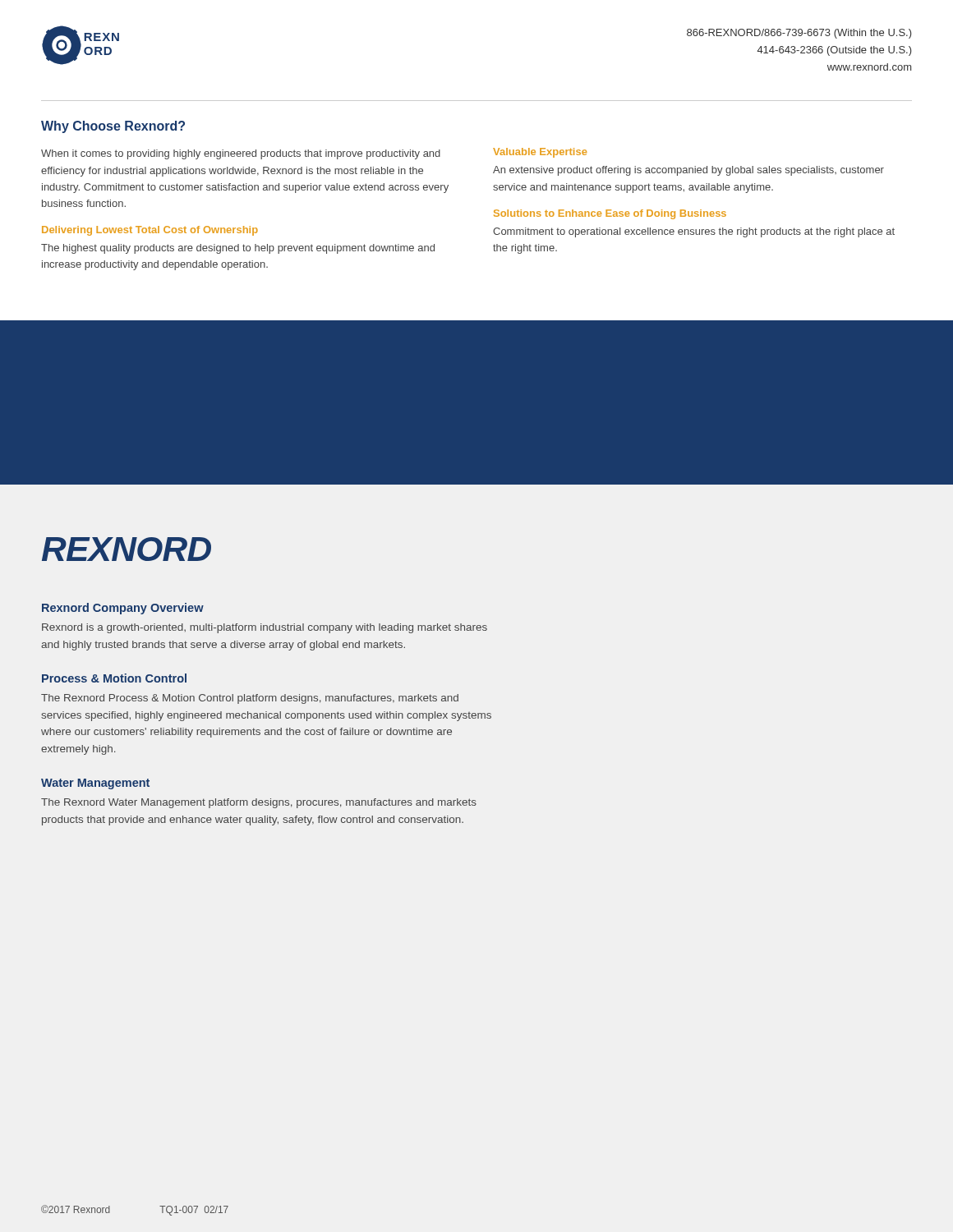Click on the text block with the text "The highest quality products are designed"
This screenshot has height=1232, width=953.
point(238,256)
